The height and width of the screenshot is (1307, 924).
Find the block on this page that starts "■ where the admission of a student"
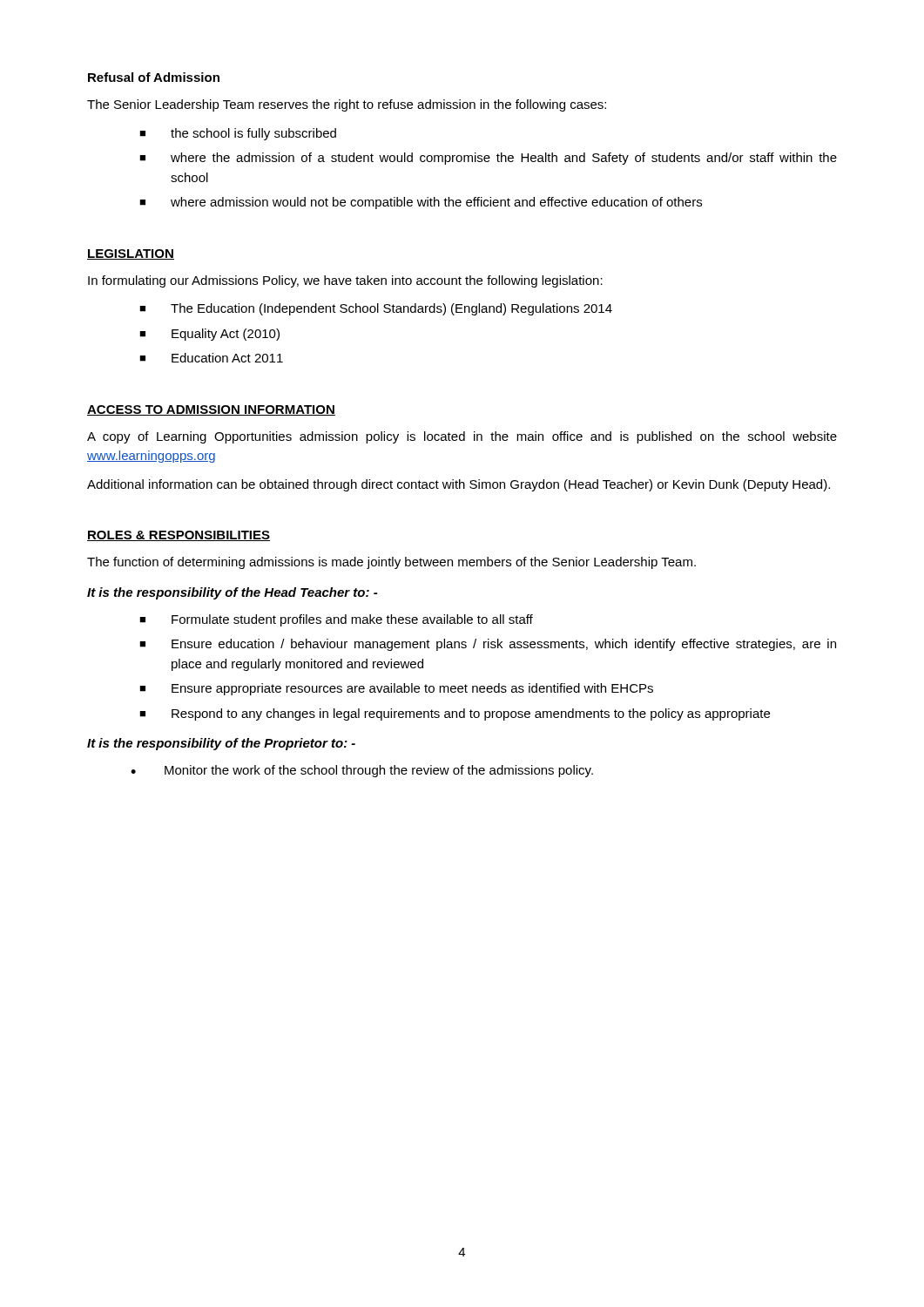click(x=488, y=168)
